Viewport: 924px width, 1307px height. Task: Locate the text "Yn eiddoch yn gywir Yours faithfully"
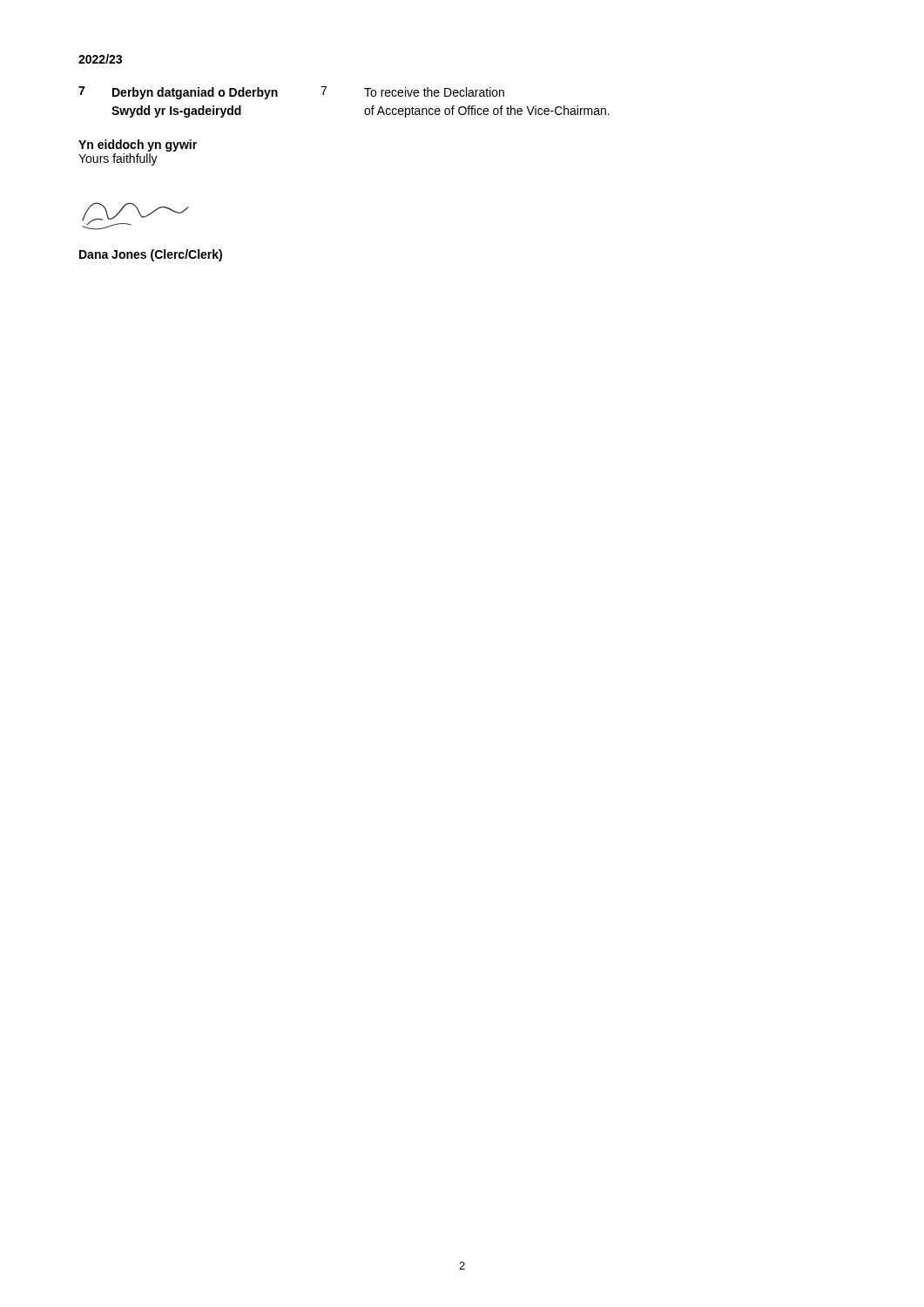pos(138,152)
